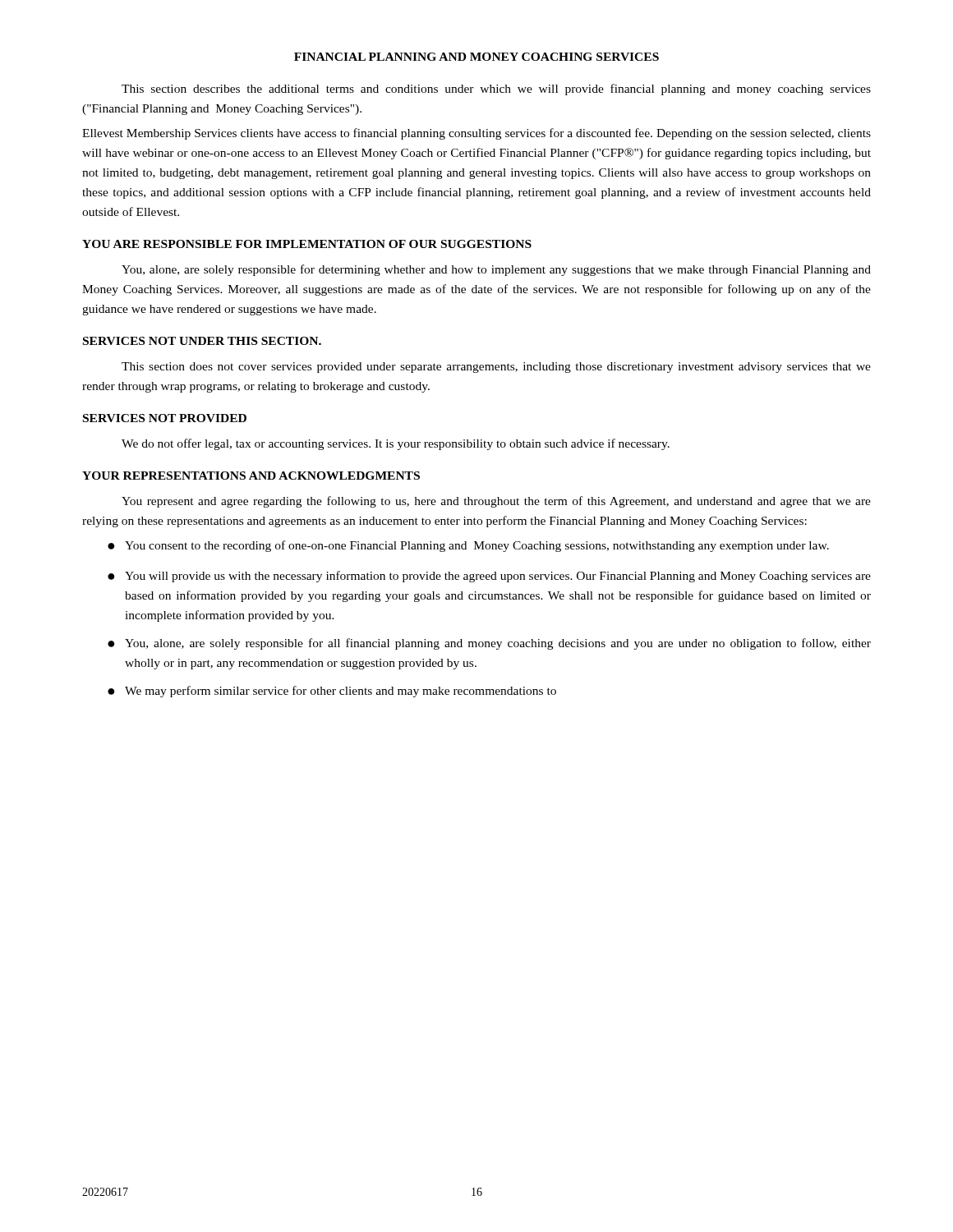Screen dimensions: 1232x953
Task: Locate the passage starting "● You will provide us with the"
Action: tap(489, 596)
